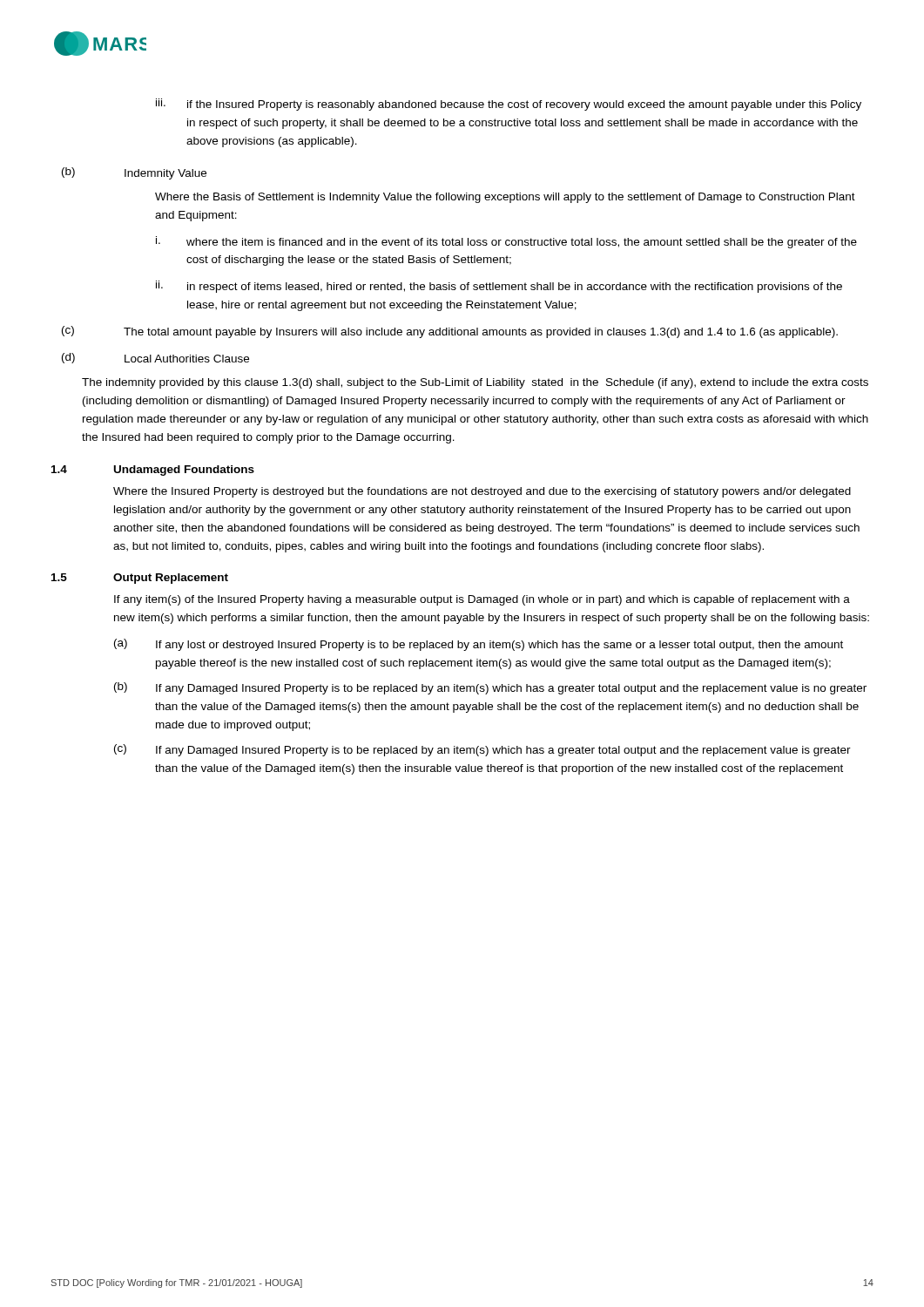Click the passage that begins "(c) If any"
The width and height of the screenshot is (924, 1307).
pyautogui.click(x=493, y=760)
